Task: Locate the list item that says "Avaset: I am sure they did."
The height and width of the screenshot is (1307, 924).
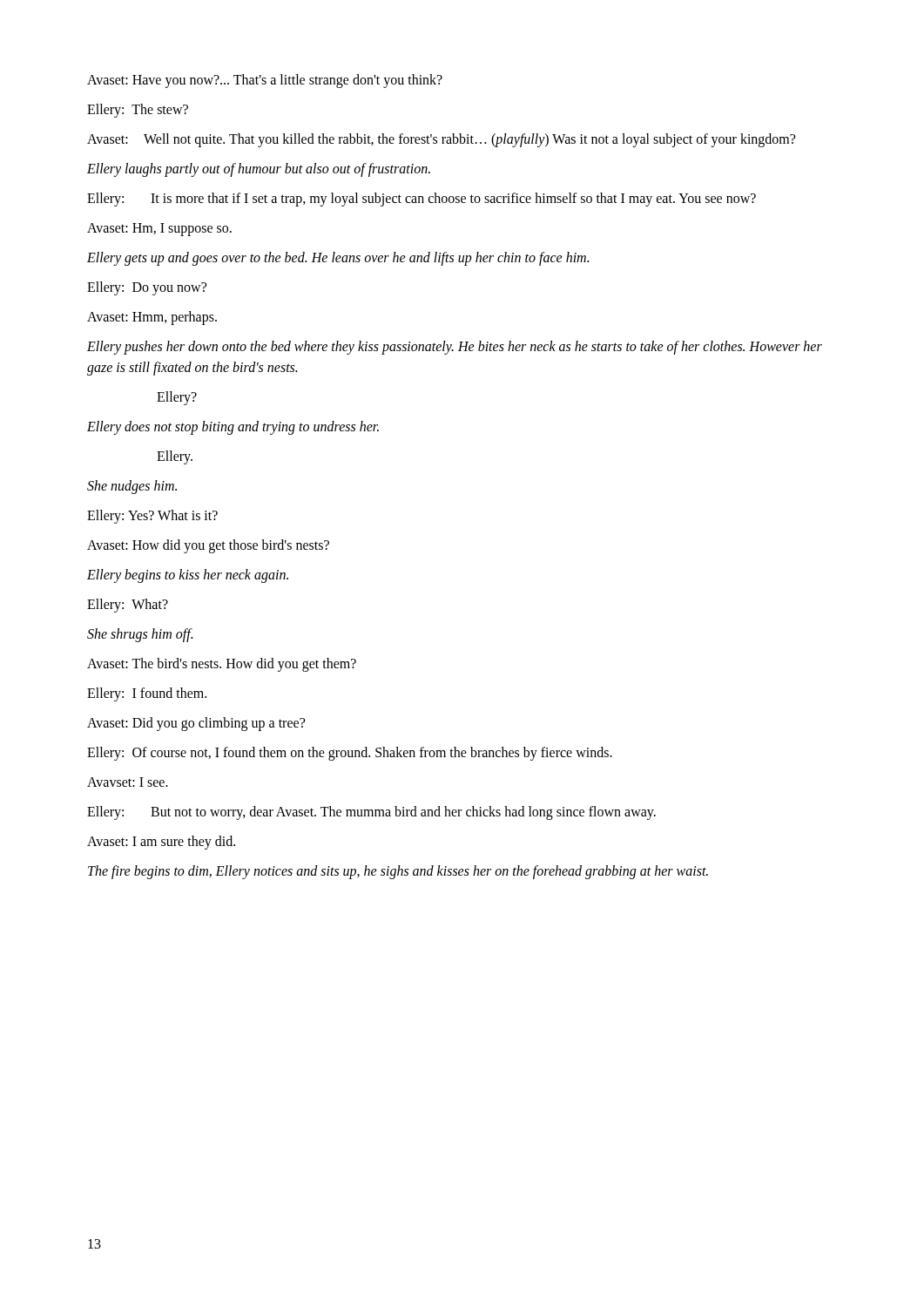Action: 162,841
